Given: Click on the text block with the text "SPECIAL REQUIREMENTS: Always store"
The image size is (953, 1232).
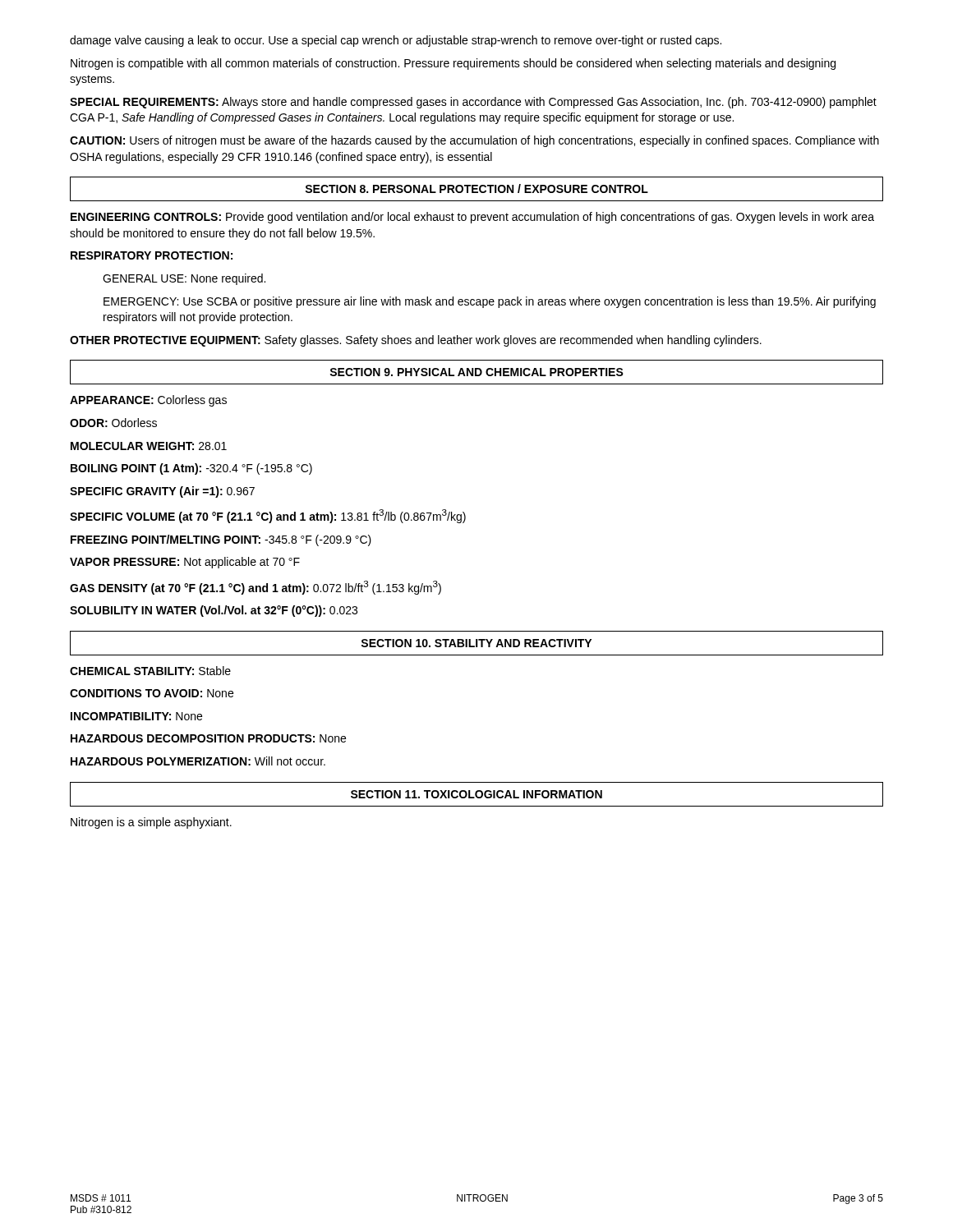Looking at the screenshot, I should pos(473,110).
